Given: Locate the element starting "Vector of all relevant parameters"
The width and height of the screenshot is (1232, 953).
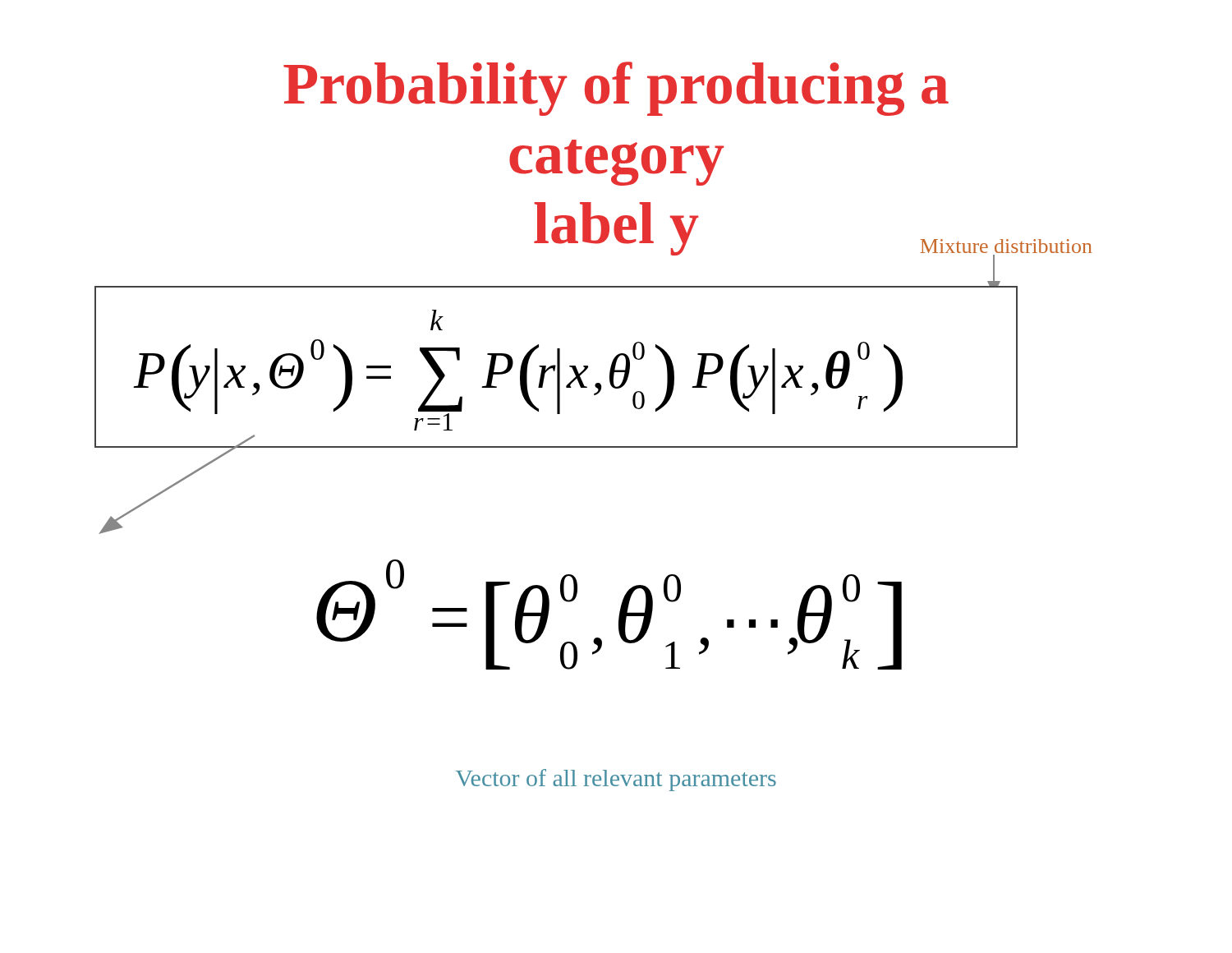Looking at the screenshot, I should [616, 778].
